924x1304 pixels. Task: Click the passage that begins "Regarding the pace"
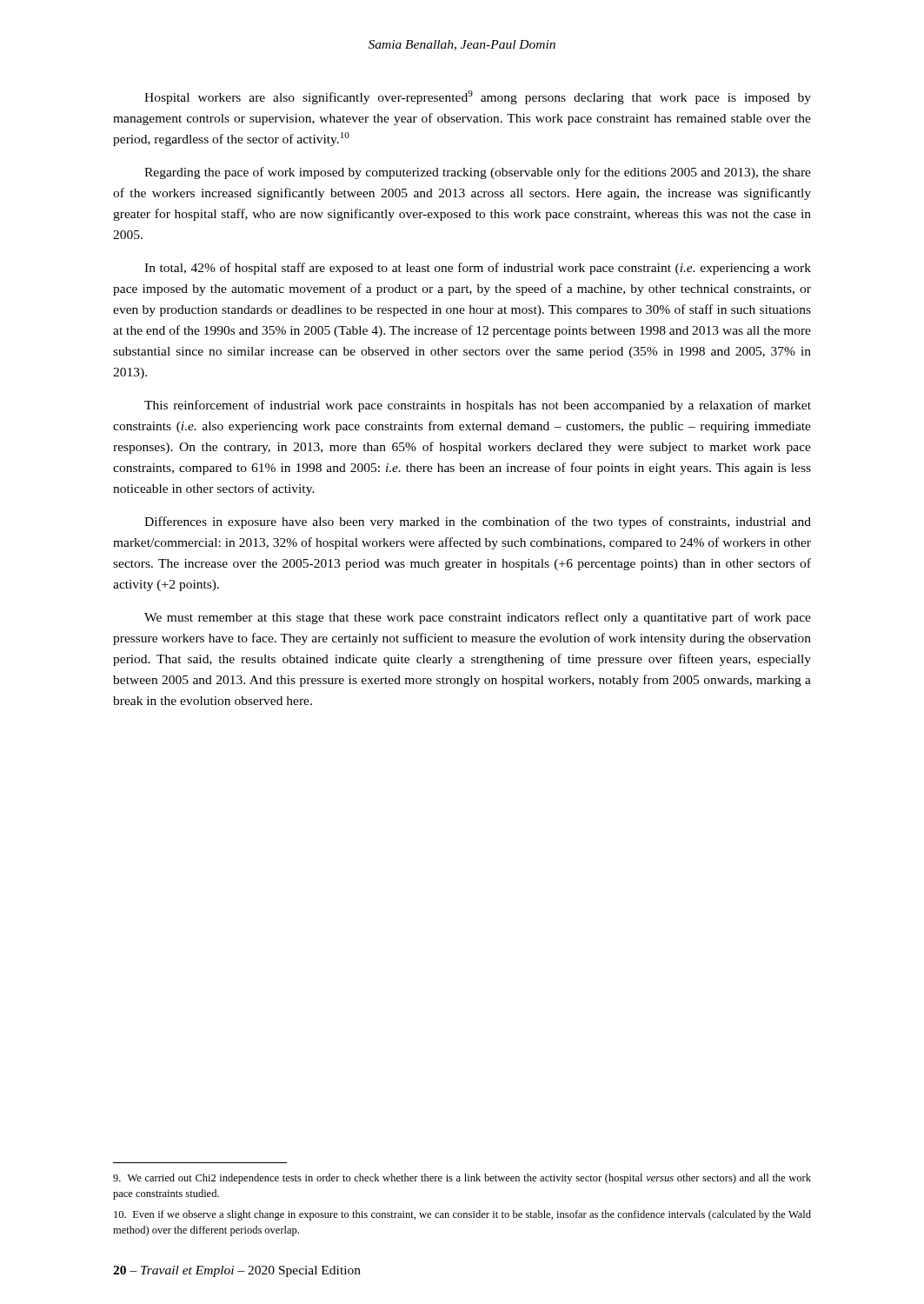[462, 203]
